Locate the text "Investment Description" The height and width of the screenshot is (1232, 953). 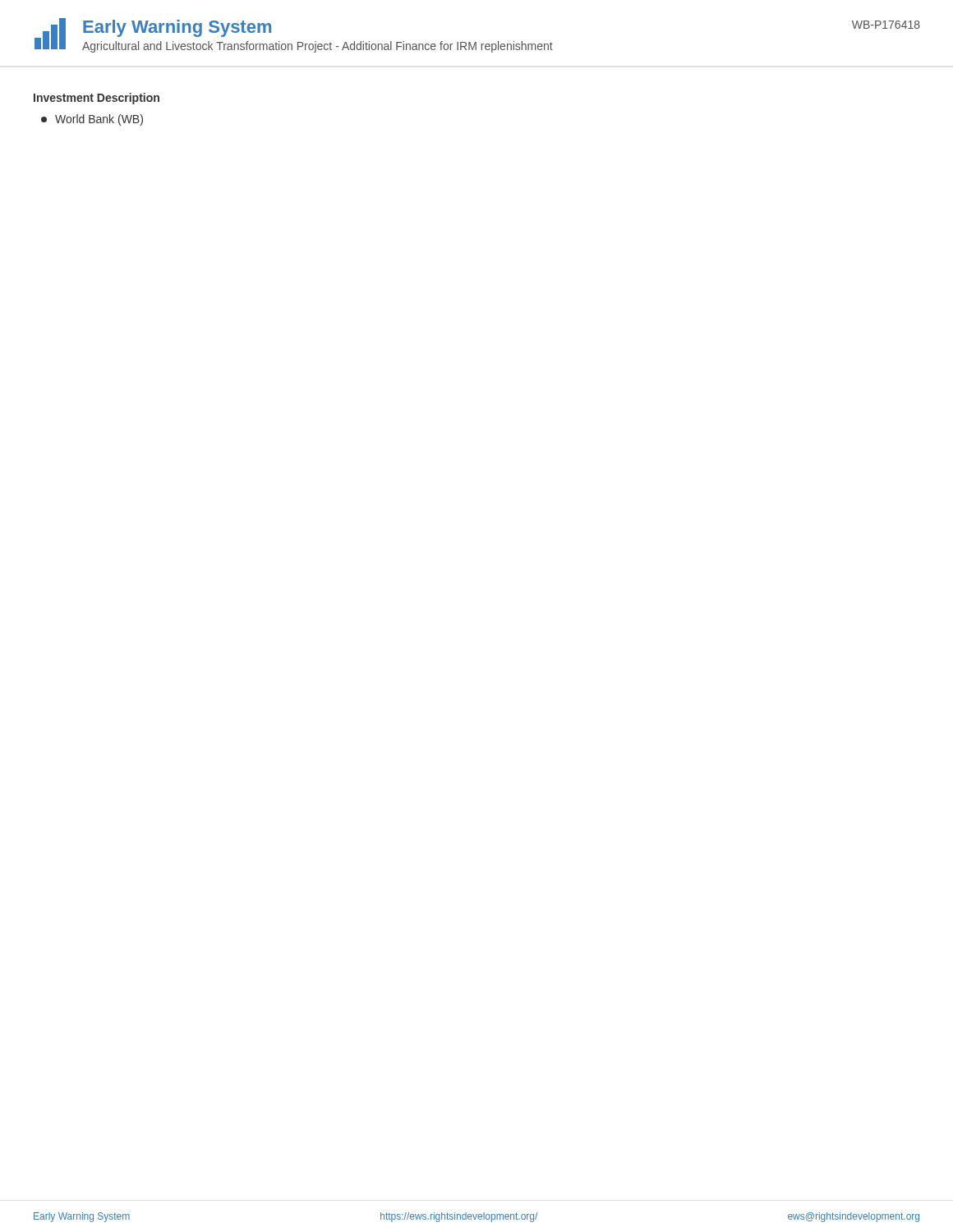tap(96, 98)
